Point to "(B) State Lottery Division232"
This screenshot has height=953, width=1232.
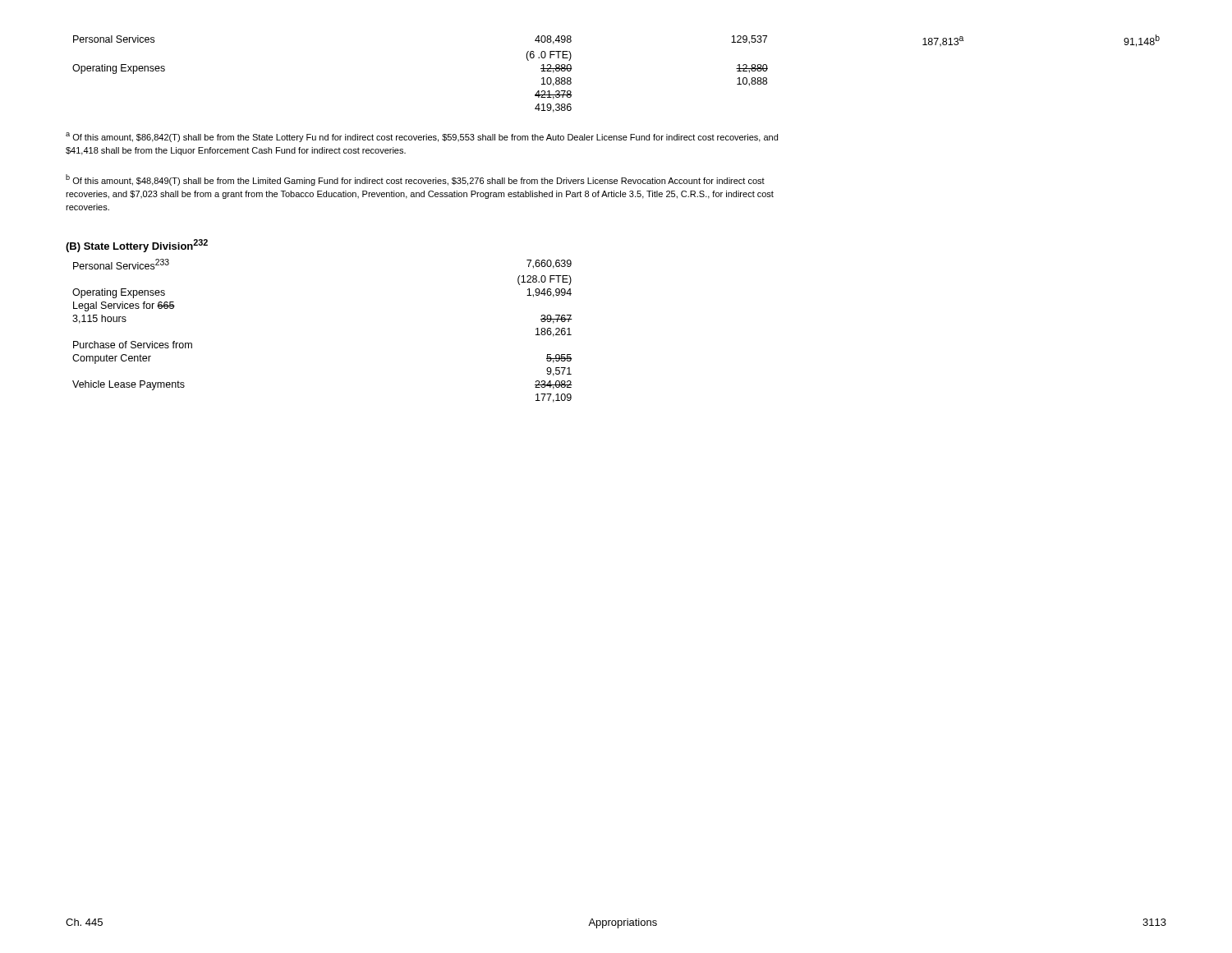(x=137, y=245)
